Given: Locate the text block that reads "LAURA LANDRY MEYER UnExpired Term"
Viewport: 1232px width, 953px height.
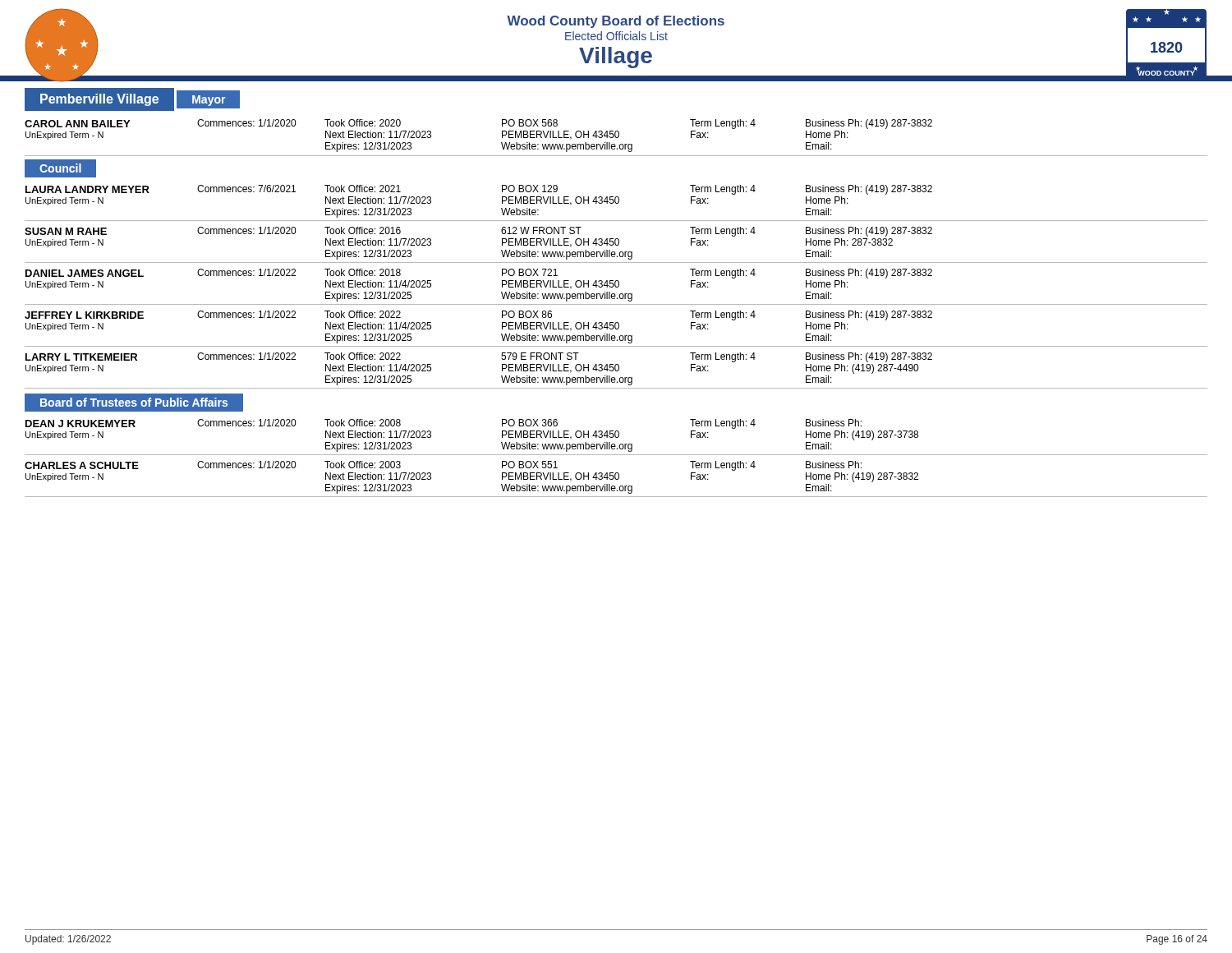Looking at the screenshot, I should point(616,200).
